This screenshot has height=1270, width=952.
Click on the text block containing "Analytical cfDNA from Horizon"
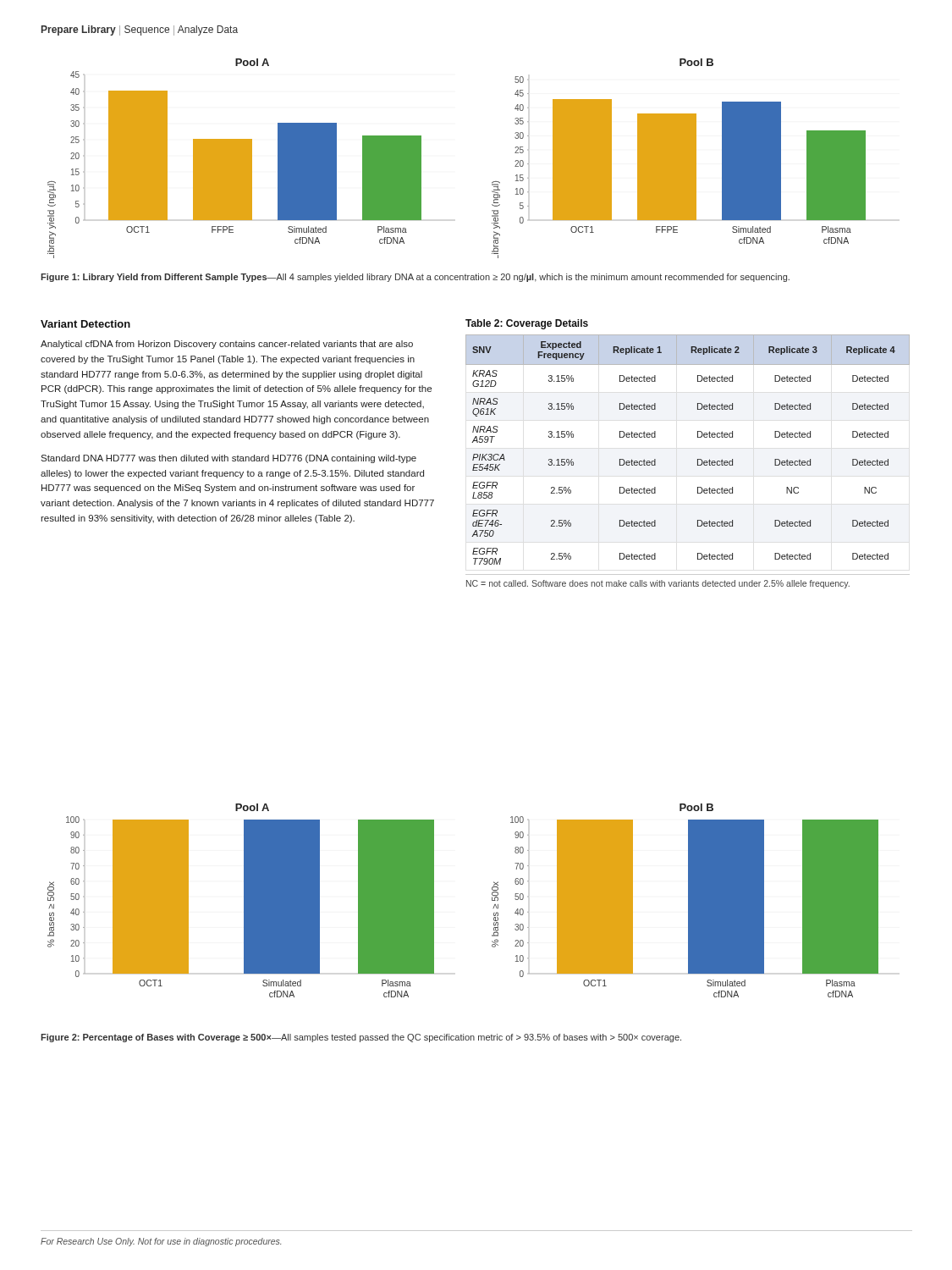click(x=236, y=389)
